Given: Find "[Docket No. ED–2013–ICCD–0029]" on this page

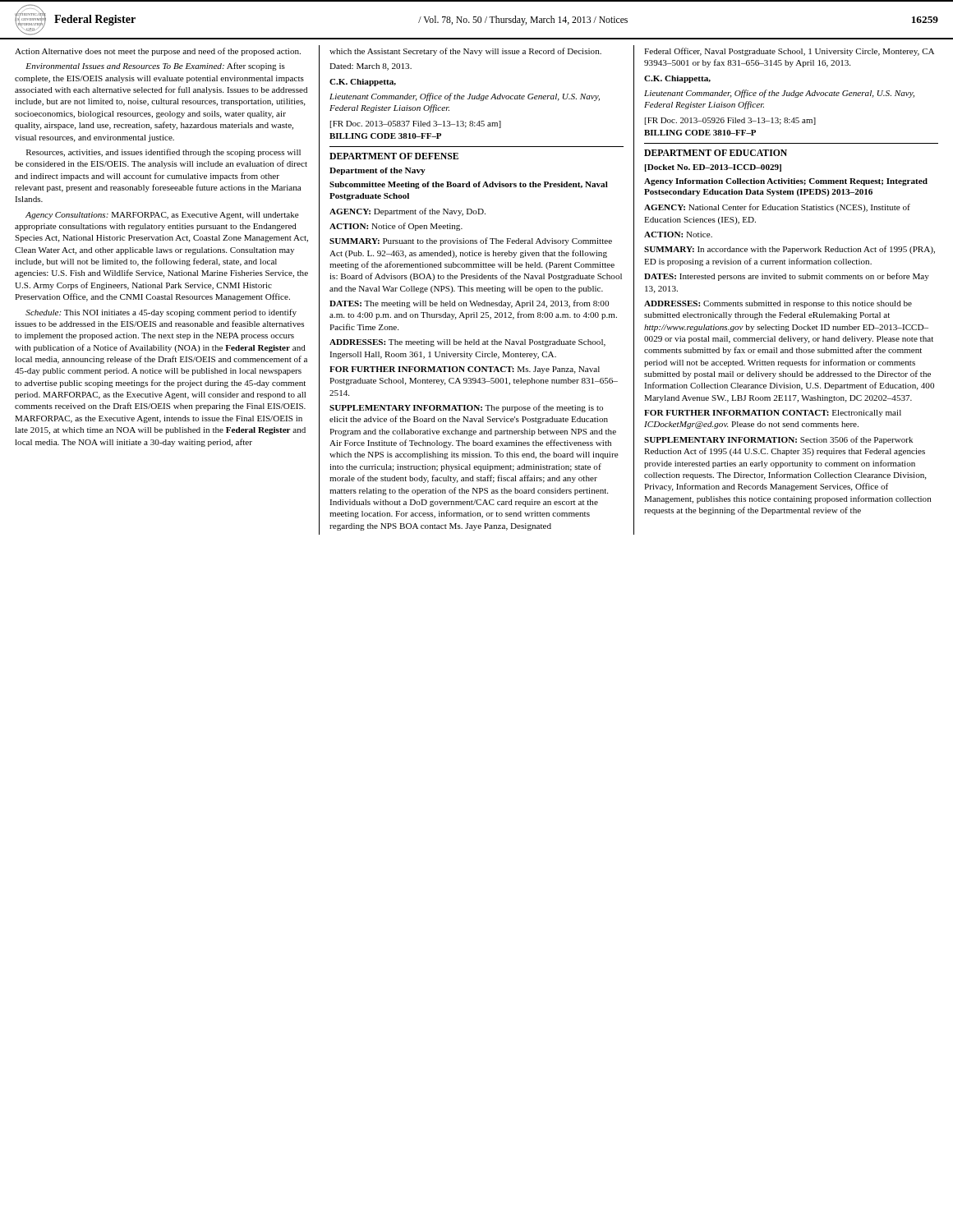Looking at the screenshot, I should pos(713,167).
